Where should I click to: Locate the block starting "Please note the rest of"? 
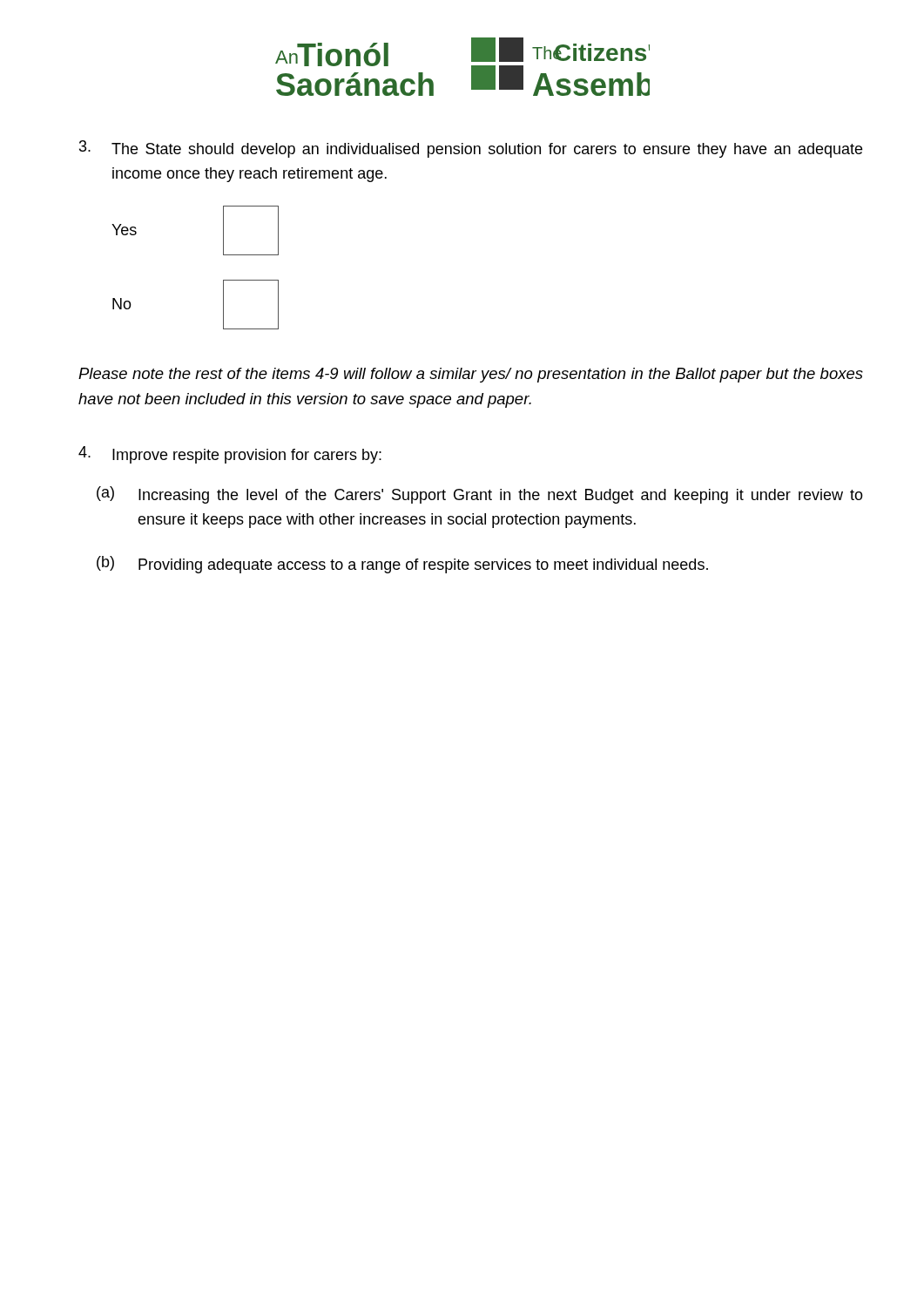point(471,386)
